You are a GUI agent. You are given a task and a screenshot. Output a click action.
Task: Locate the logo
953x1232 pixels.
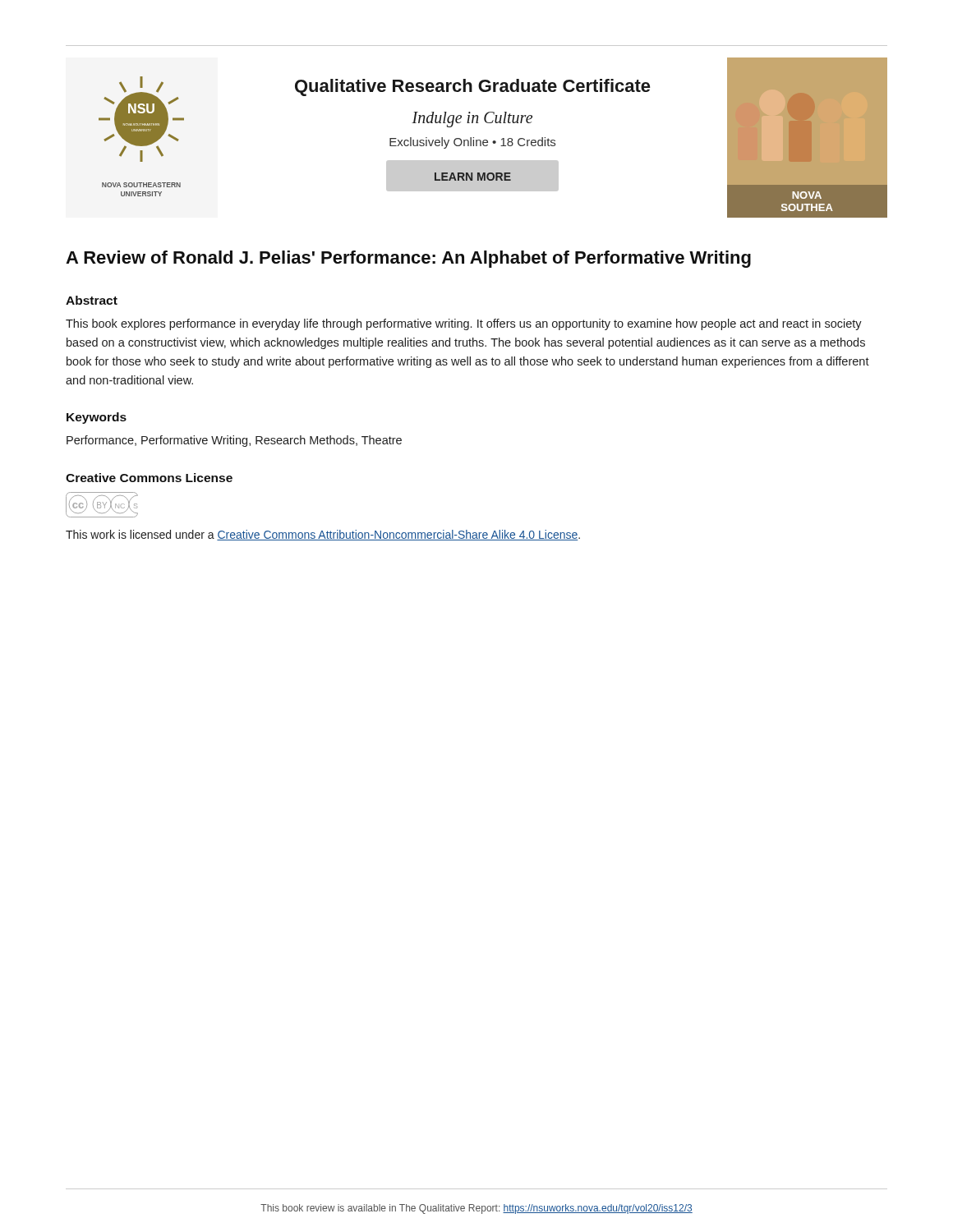[x=476, y=504]
